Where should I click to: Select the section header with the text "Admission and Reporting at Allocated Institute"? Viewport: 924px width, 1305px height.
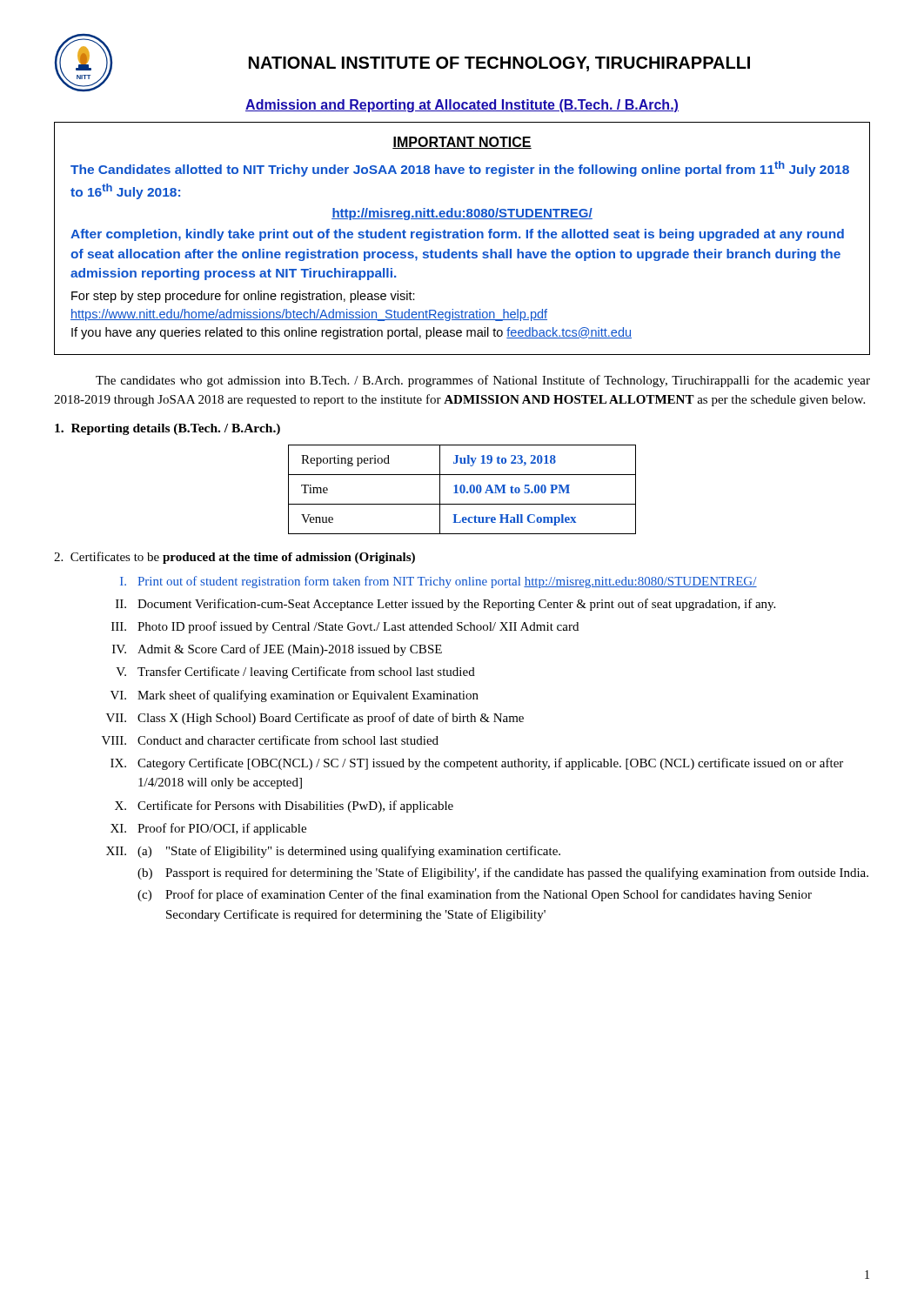pyautogui.click(x=462, y=105)
